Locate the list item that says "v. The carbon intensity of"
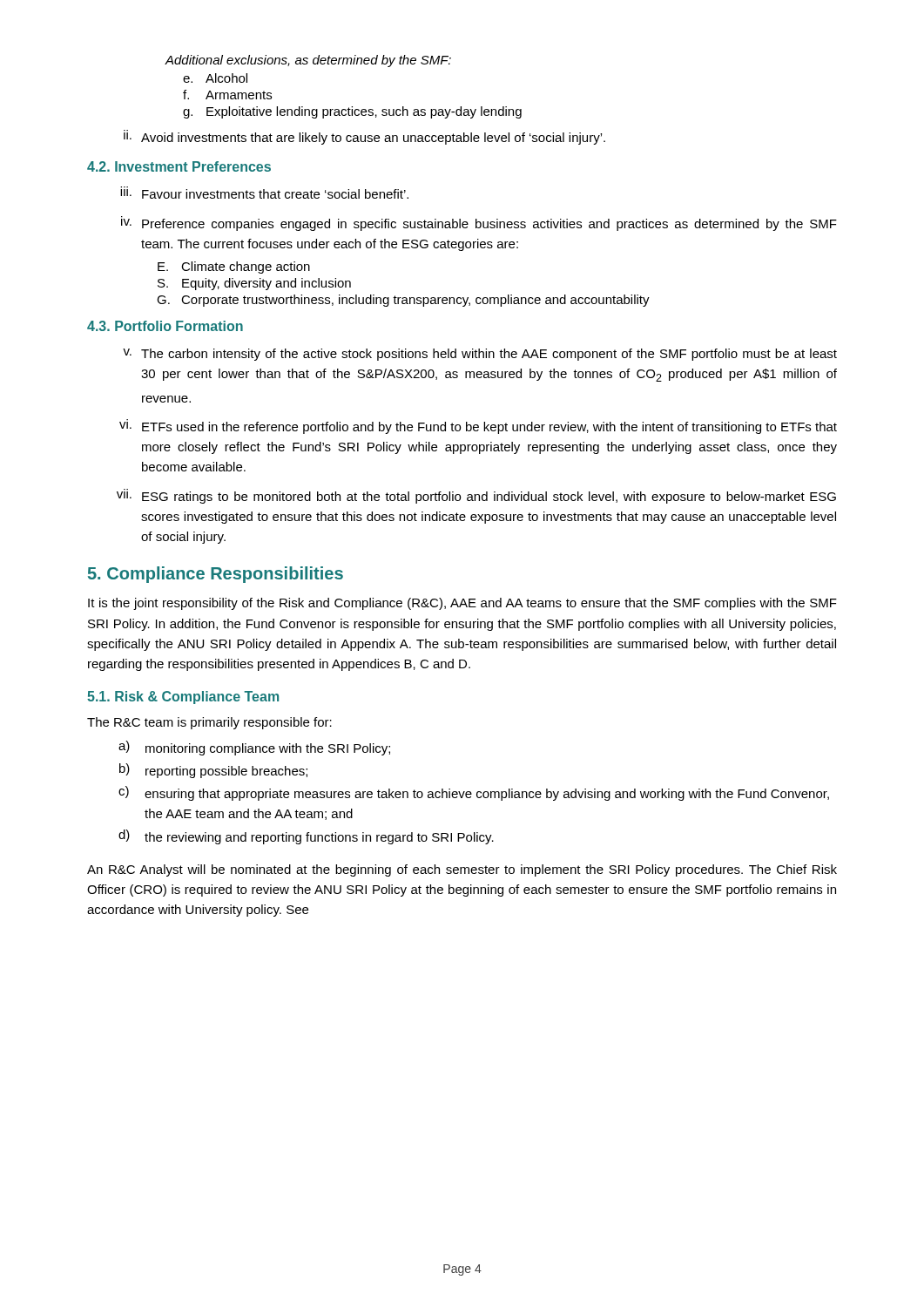This screenshot has height=1307, width=924. coord(462,376)
